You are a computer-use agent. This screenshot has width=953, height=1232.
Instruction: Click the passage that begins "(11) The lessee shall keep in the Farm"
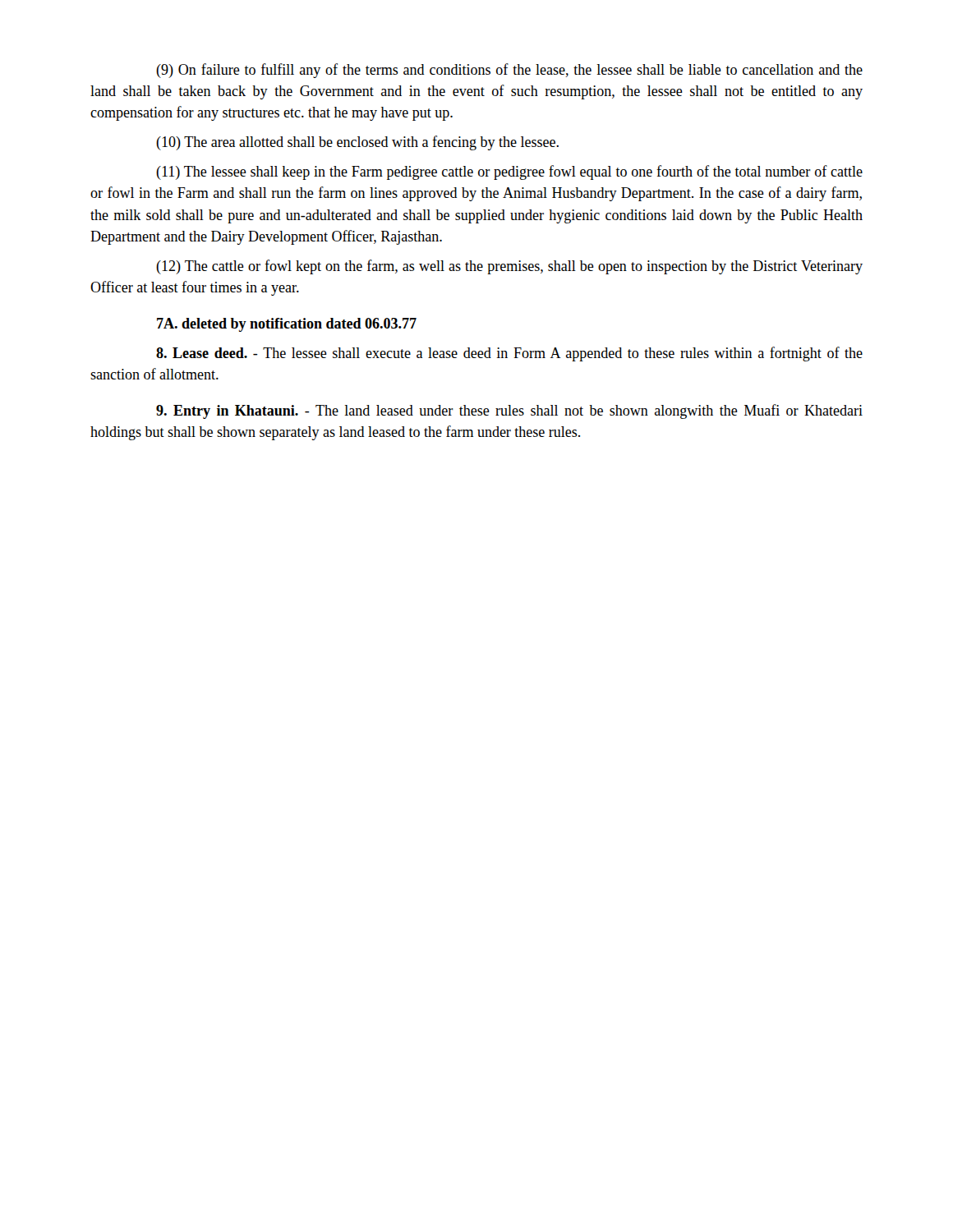click(476, 204)
